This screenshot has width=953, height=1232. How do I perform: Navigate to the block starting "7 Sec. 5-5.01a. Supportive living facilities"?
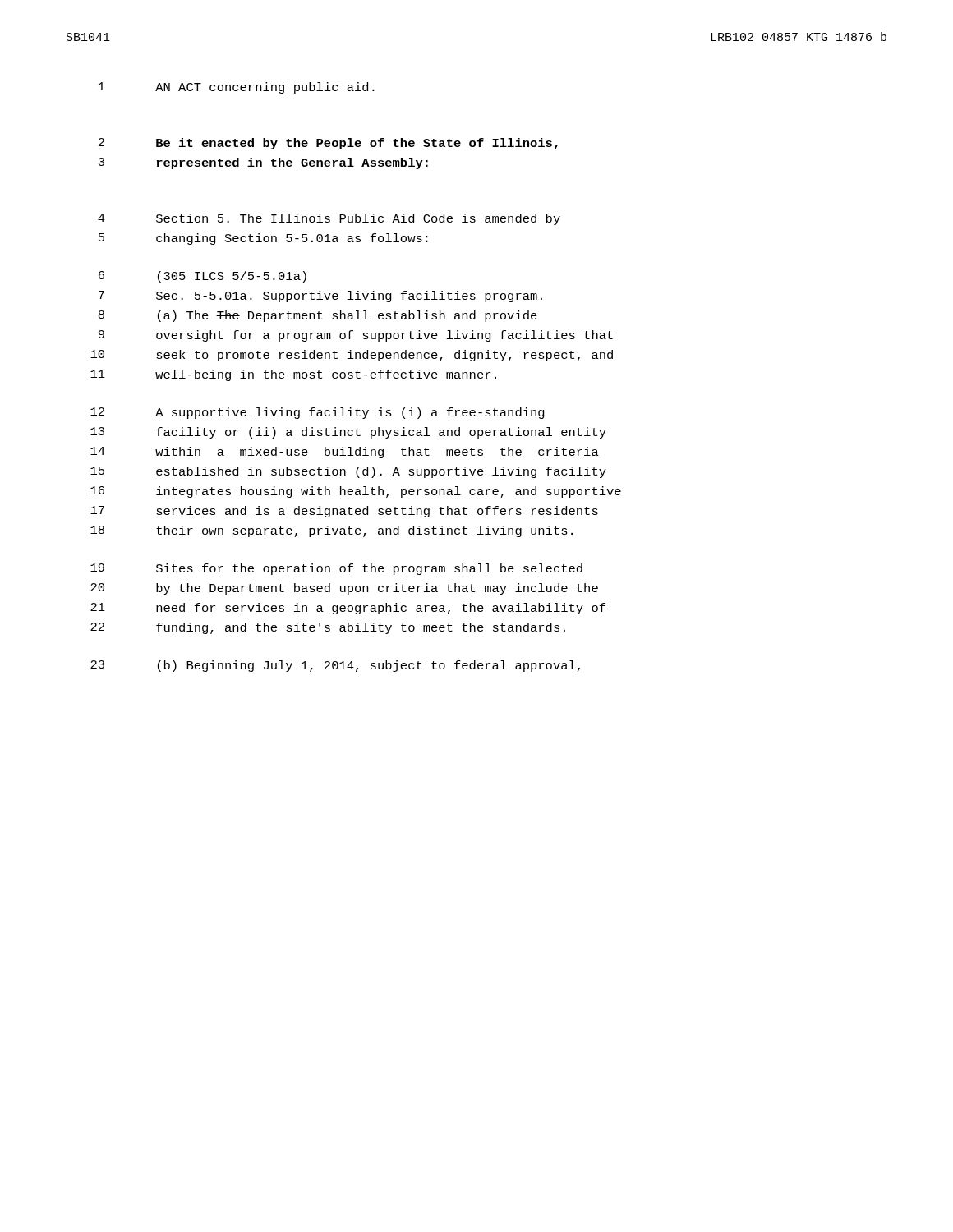point(476,297)
